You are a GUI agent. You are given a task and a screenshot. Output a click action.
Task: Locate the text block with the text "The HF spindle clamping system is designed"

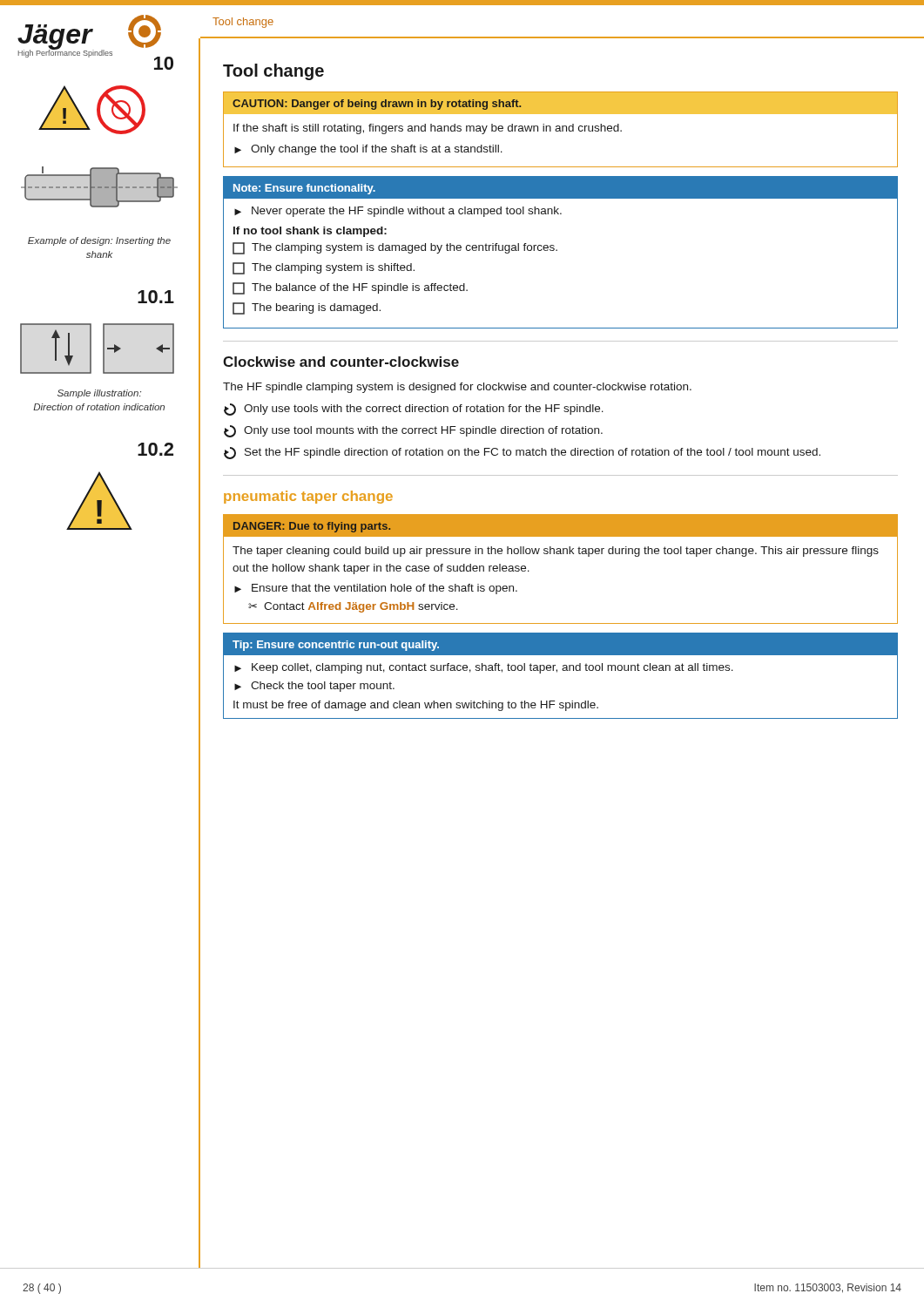click(458, 386)
